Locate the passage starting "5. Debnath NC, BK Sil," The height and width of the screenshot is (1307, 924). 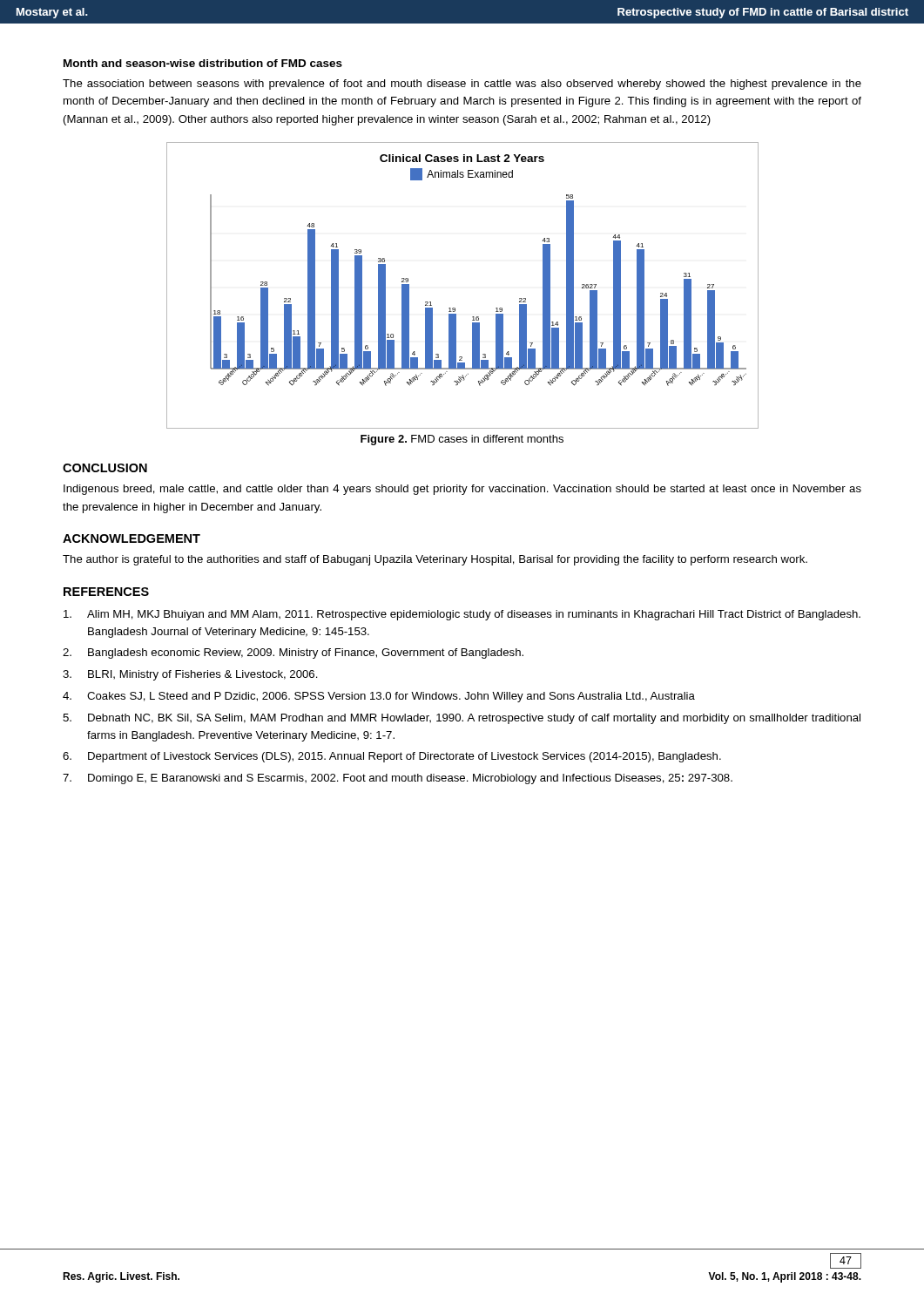click(x=462, y=726)
